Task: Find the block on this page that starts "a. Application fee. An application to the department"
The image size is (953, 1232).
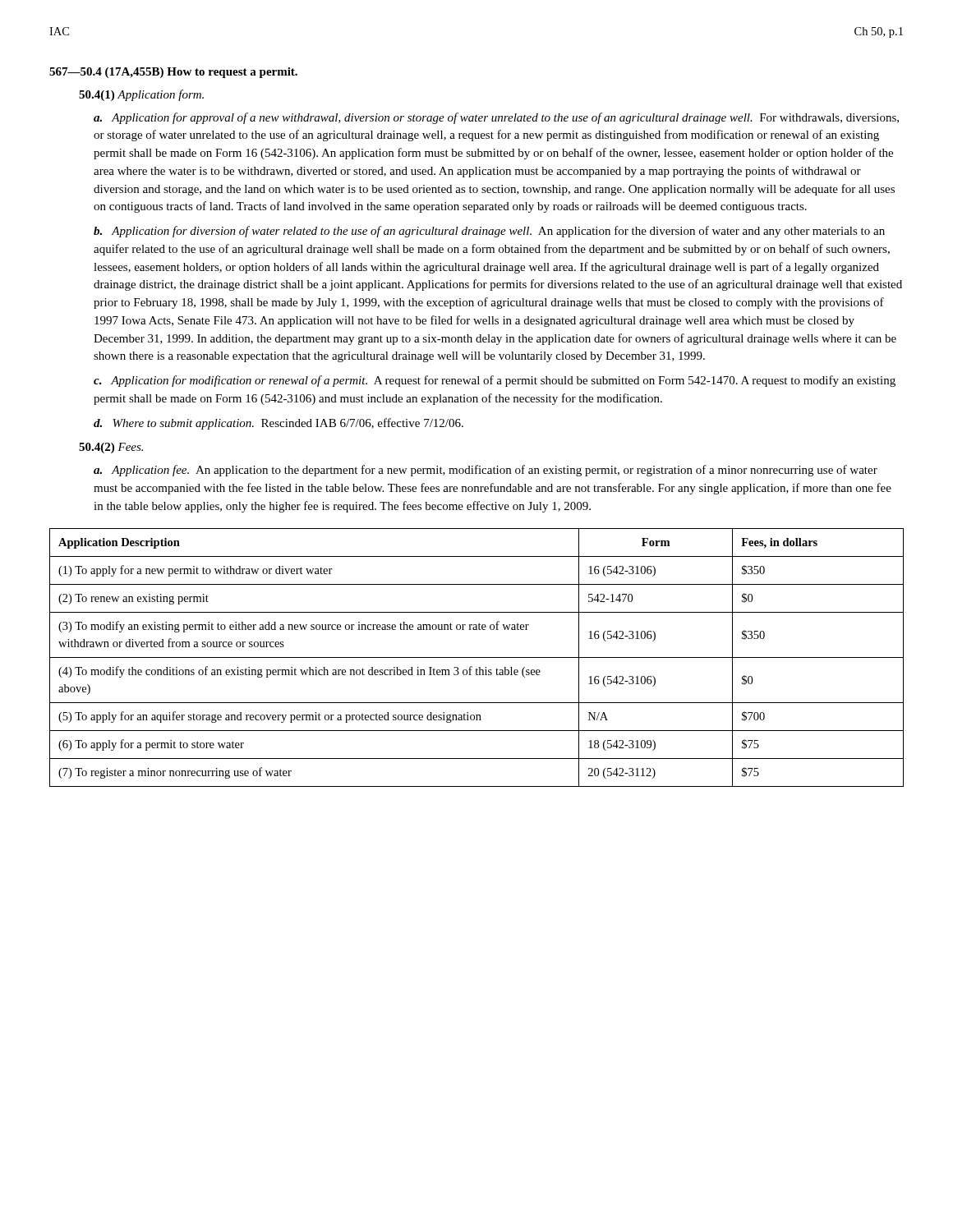Action: tap(493, 488)
